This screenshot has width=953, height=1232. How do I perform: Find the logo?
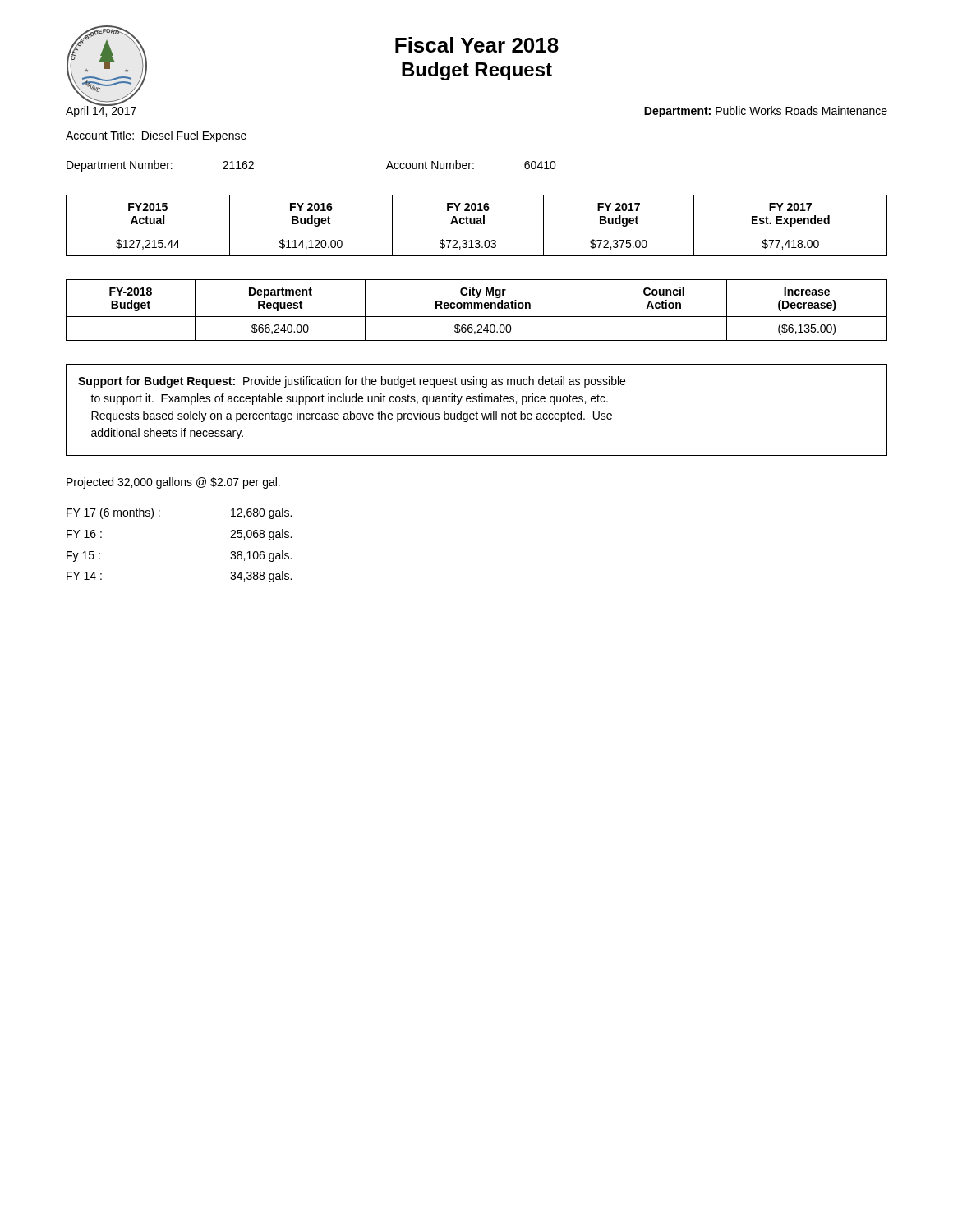(x=107, y=67)
